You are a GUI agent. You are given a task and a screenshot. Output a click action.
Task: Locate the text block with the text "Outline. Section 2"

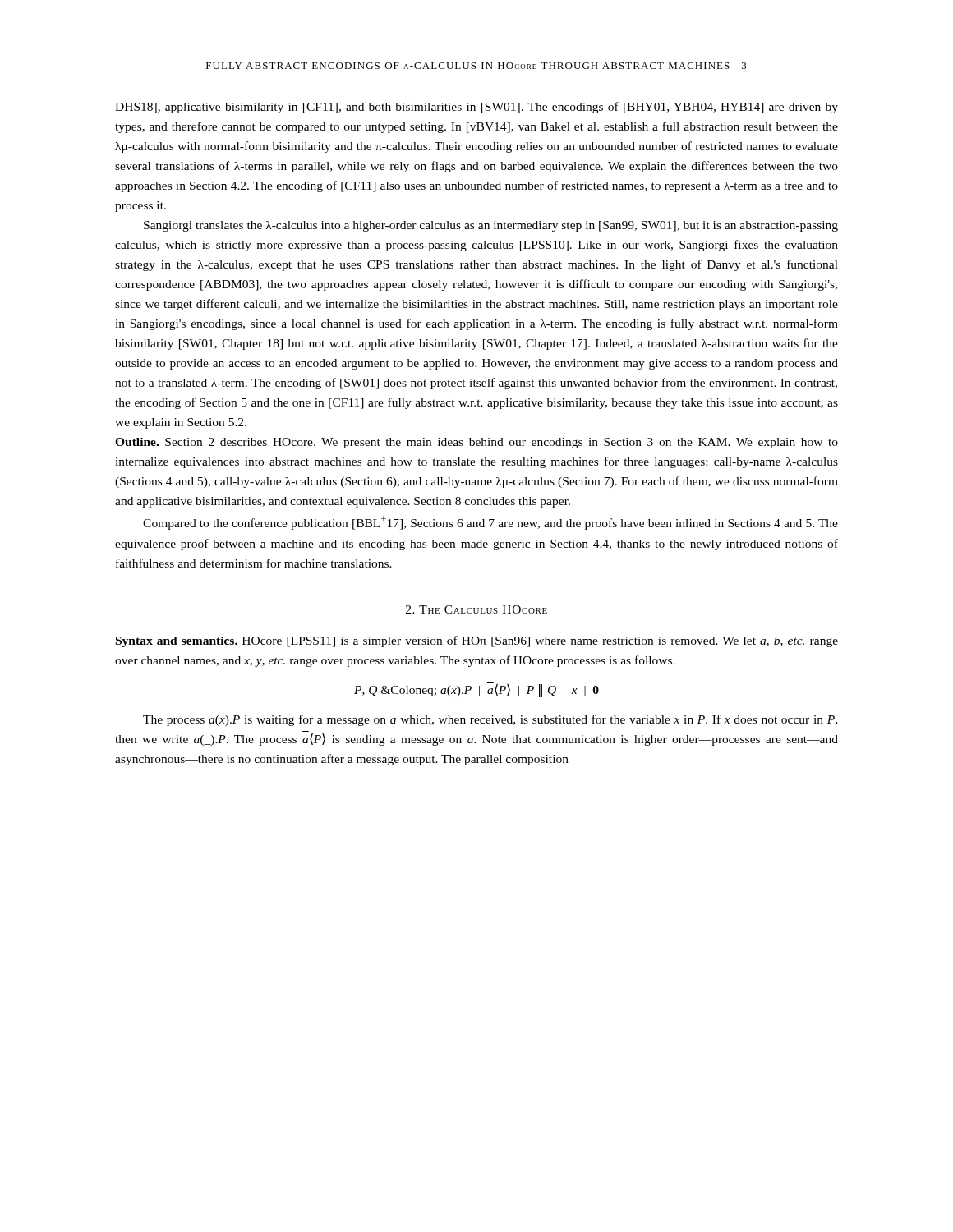click(x=476, y=472)
